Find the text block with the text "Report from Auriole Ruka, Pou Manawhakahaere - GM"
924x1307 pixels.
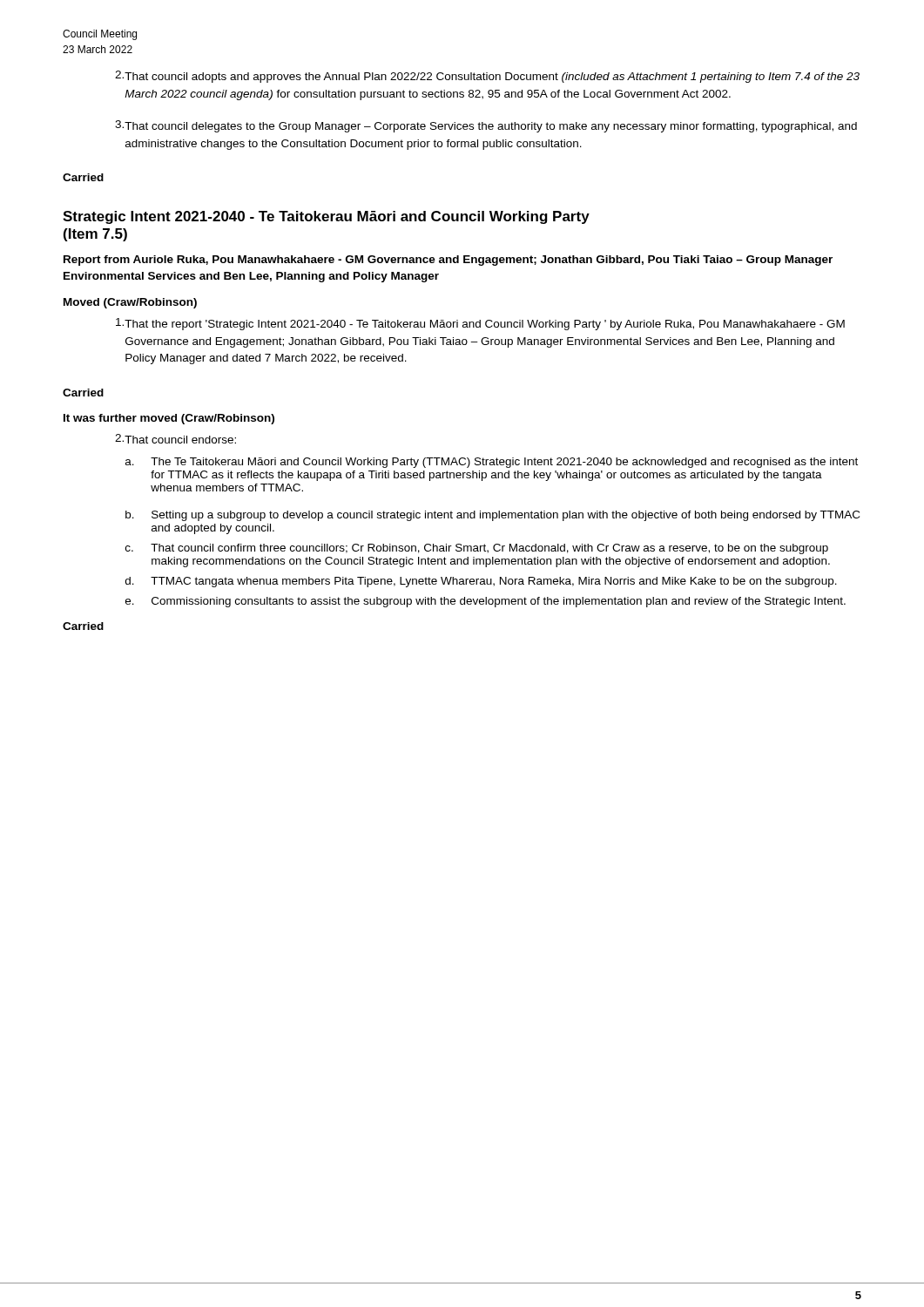448,268
